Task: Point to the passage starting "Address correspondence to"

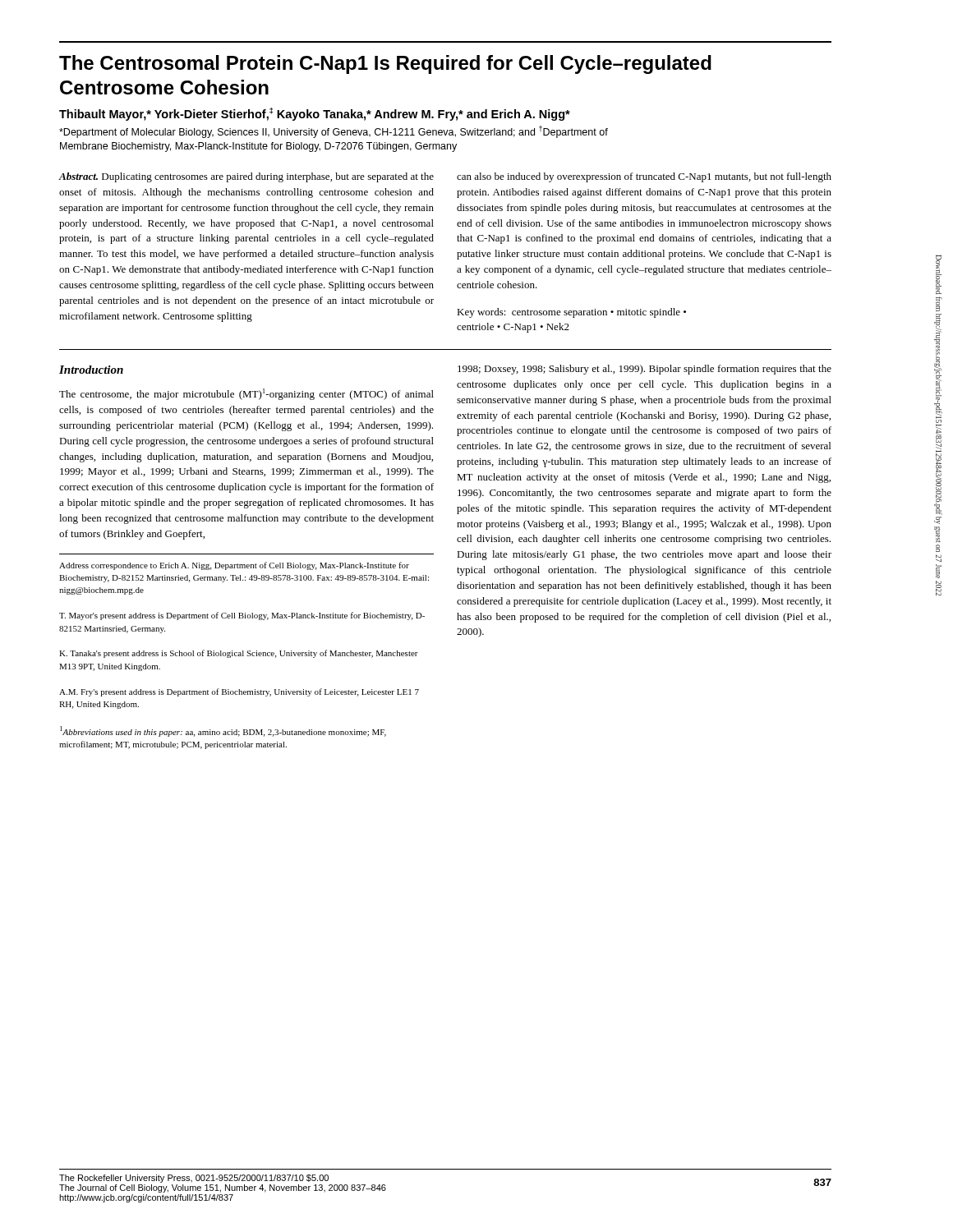Action: coord(244,654)
